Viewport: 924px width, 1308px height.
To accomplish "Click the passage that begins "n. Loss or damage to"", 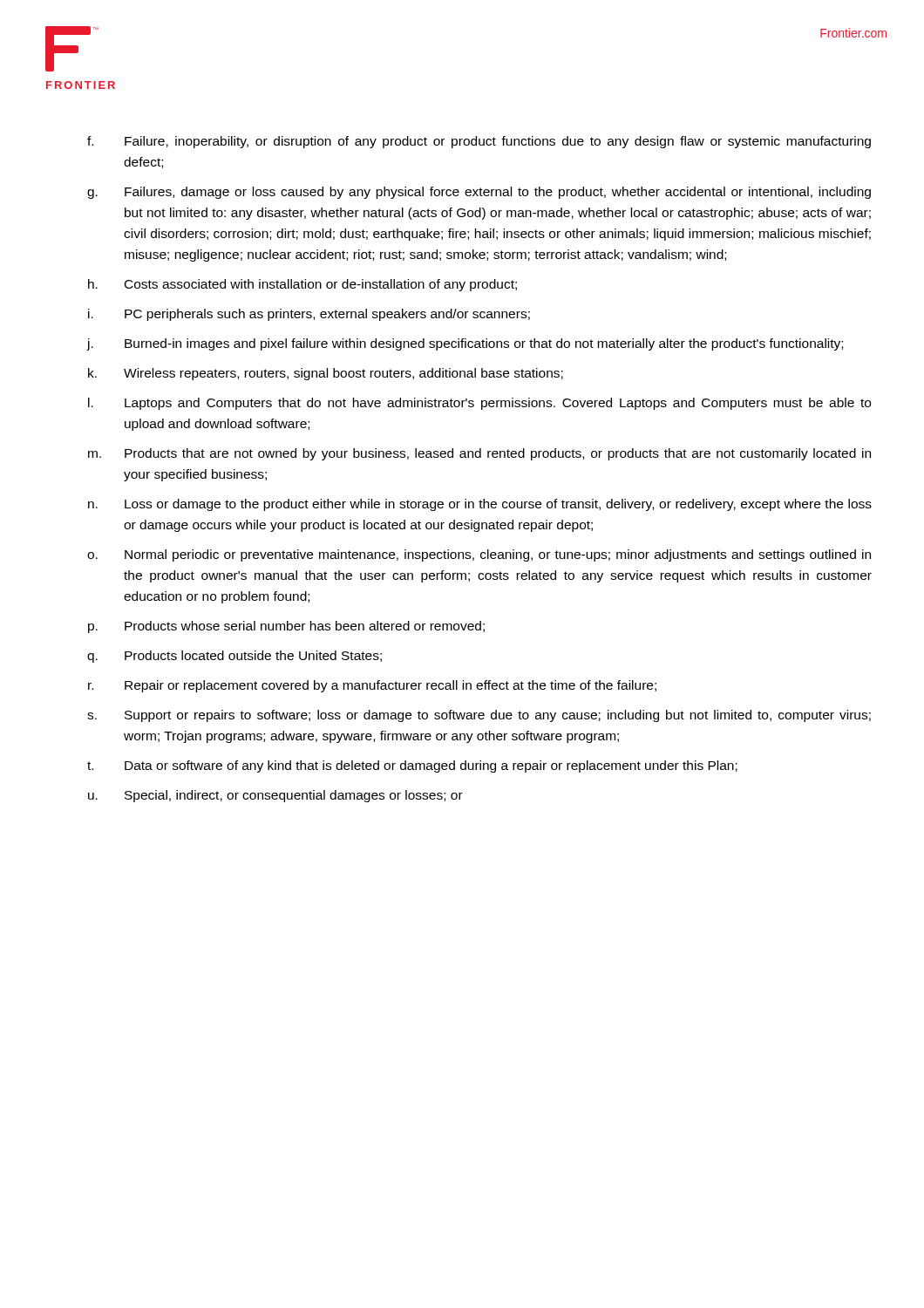I will pos(479,515).
